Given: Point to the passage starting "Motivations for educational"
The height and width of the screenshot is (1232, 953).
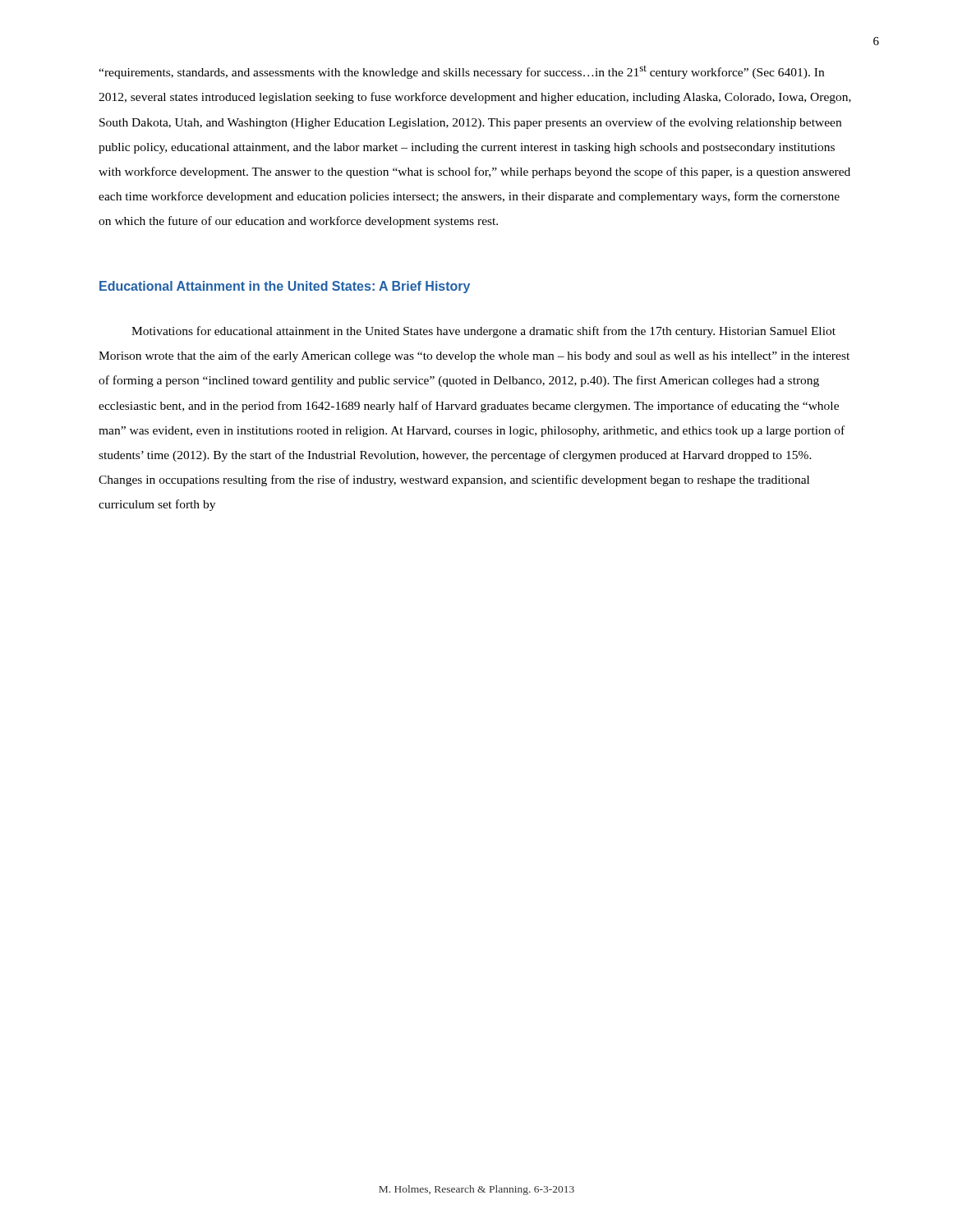Looking at the screenshot, I should [474, 417].
